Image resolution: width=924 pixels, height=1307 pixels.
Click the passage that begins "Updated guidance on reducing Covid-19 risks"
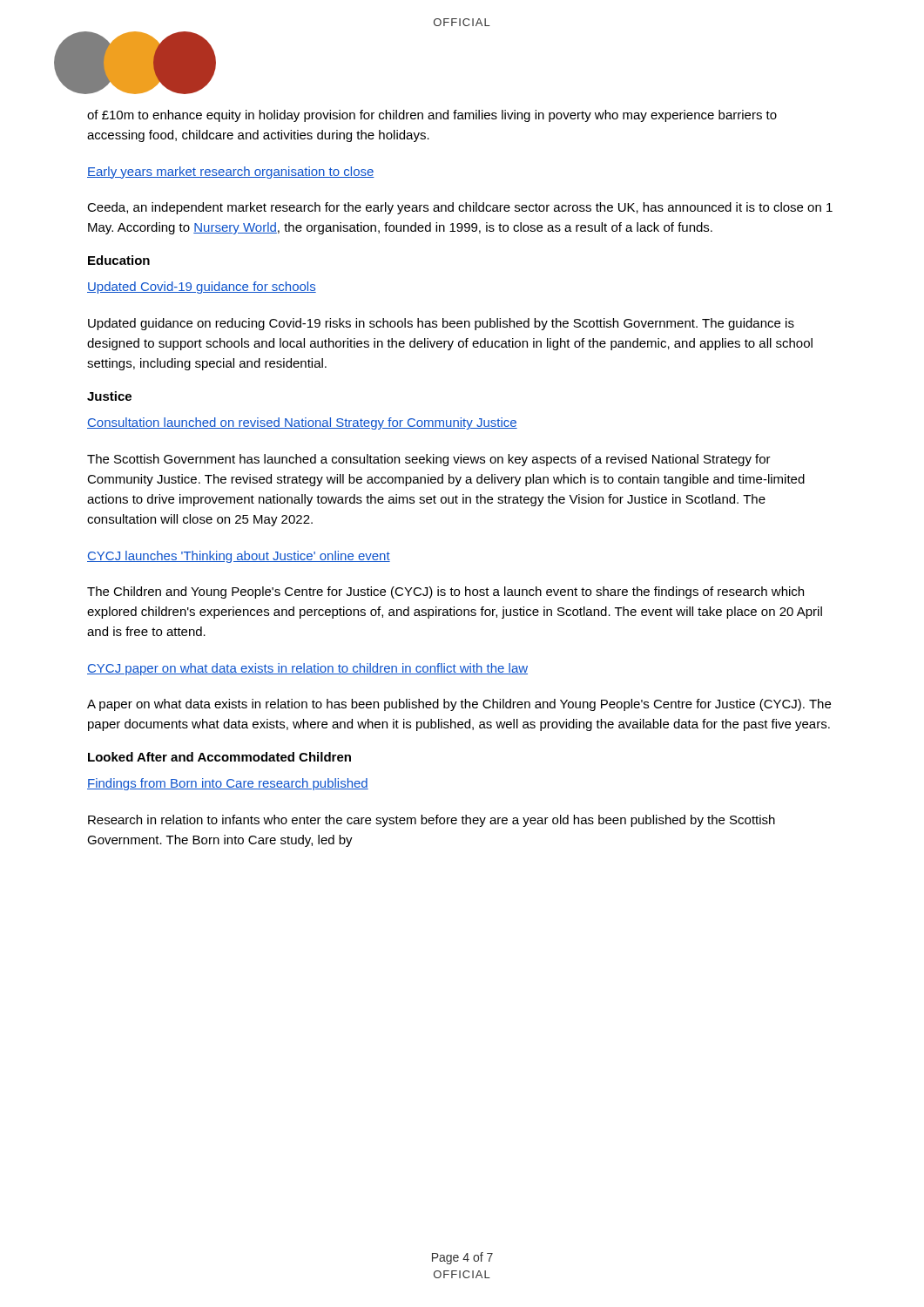point(450,343)
